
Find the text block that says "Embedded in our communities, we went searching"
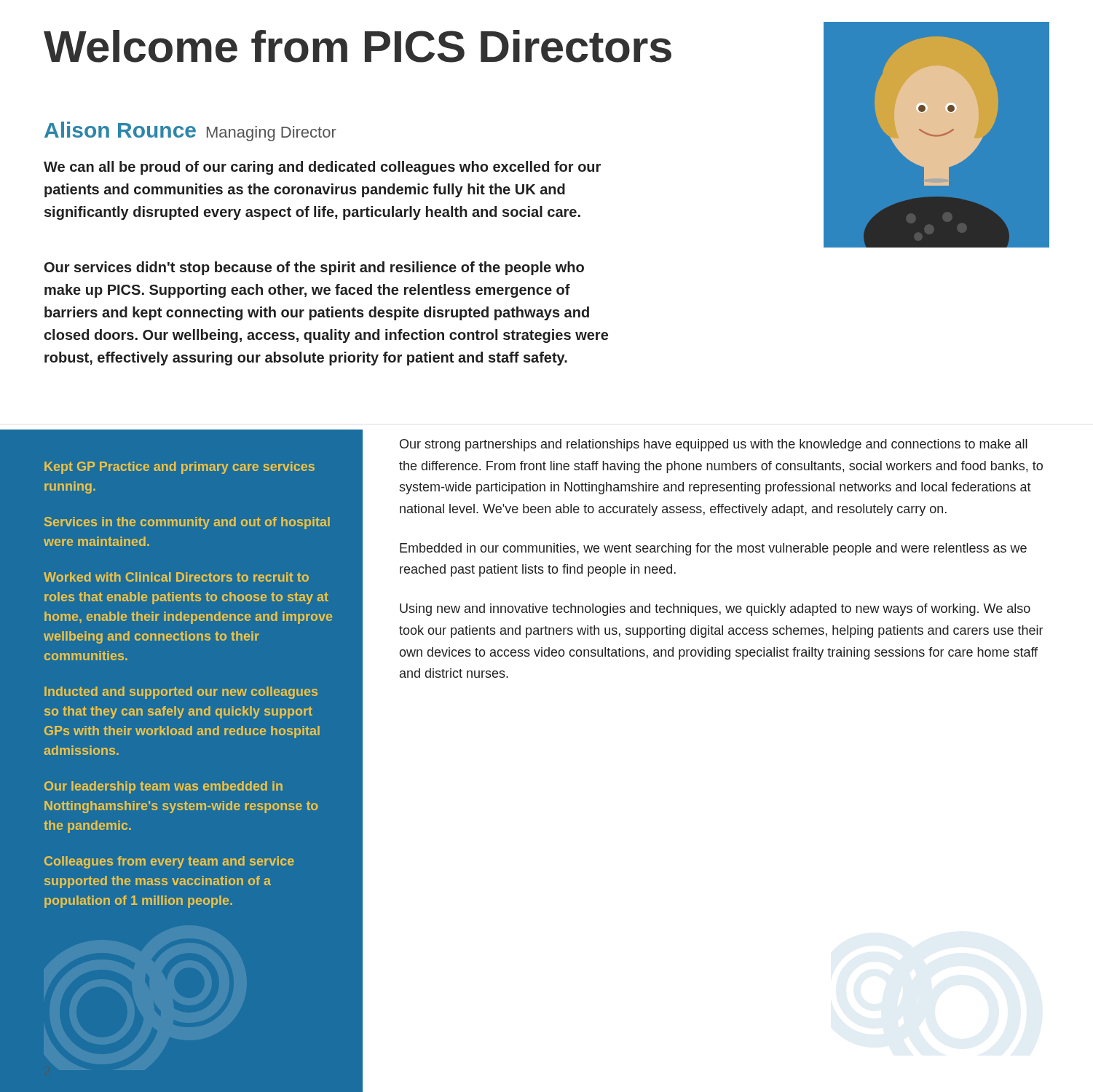[x=713, y=559]
